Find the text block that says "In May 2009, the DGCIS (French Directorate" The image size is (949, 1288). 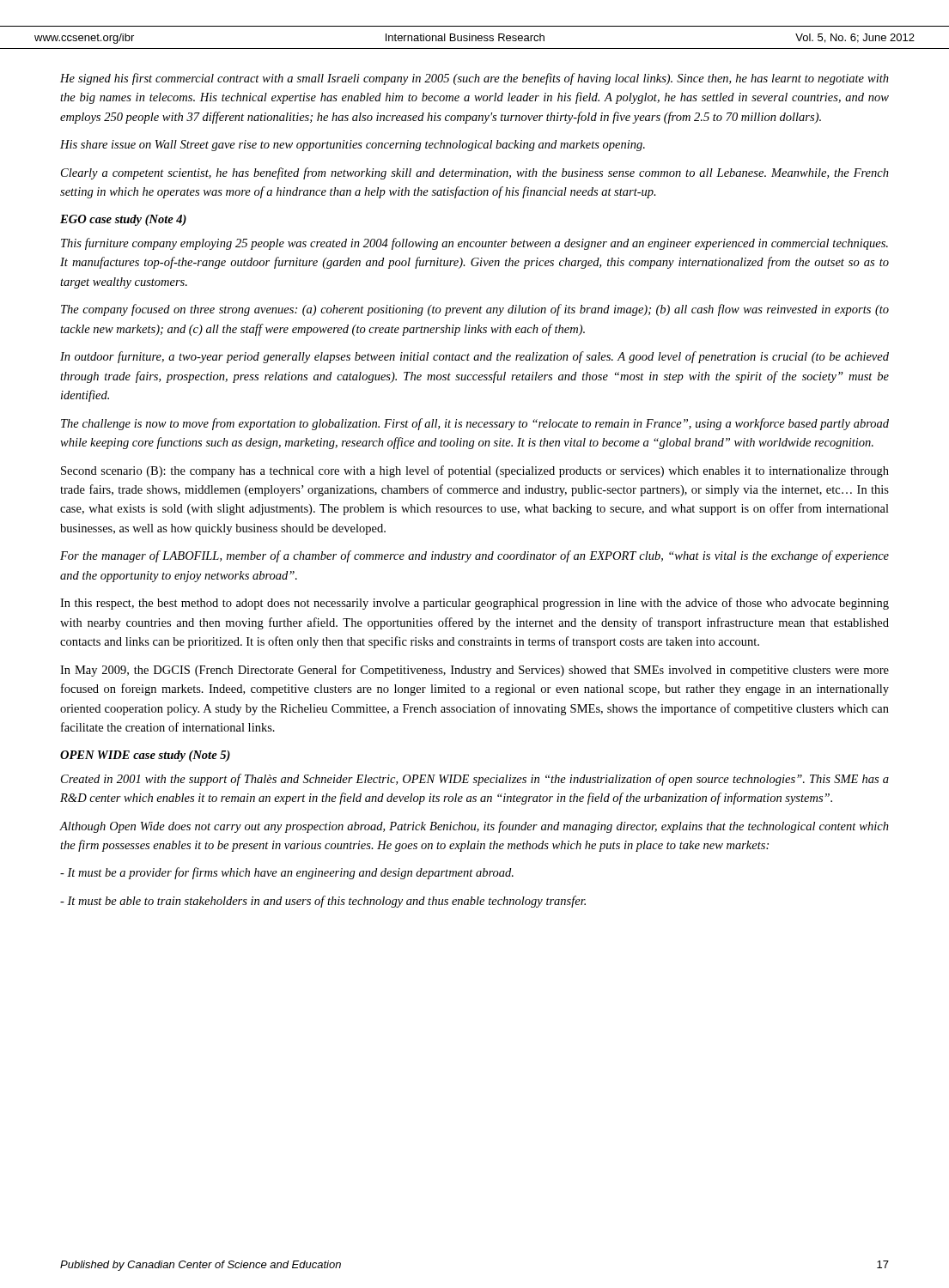tap(474, 698)
